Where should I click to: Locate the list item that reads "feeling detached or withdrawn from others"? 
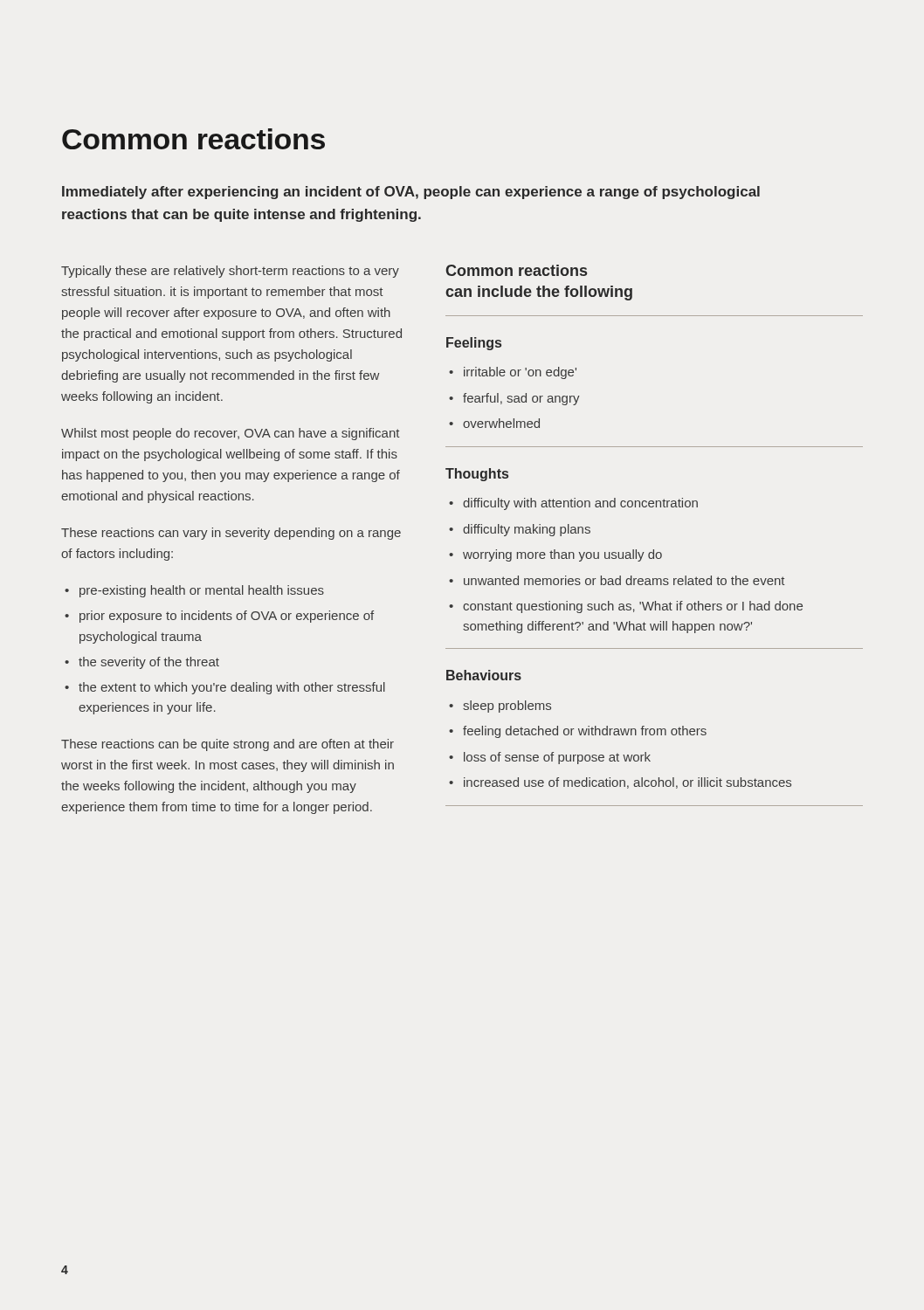(x=585, y=731)
